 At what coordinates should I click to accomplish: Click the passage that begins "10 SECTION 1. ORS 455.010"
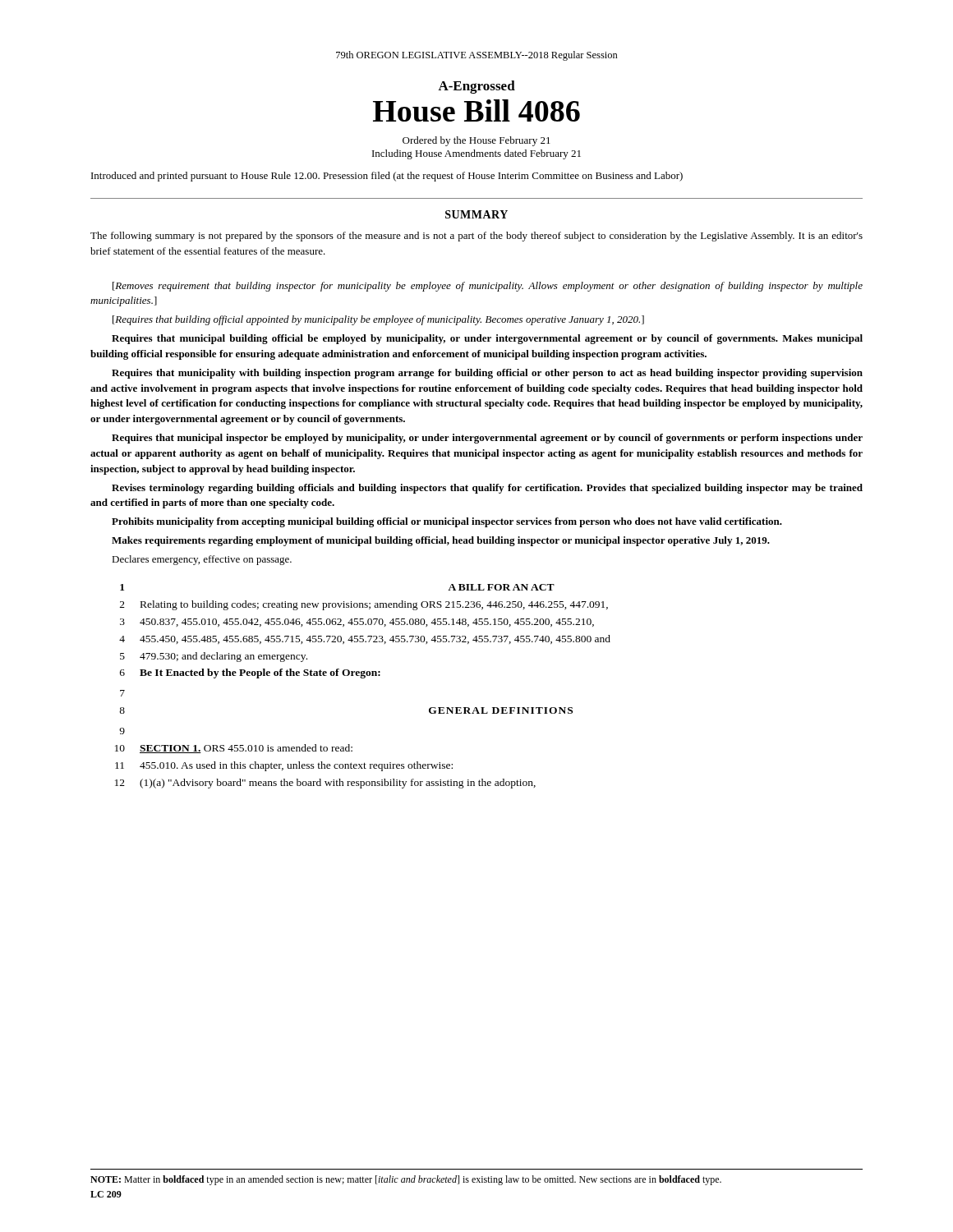click(x=234, y=749)
